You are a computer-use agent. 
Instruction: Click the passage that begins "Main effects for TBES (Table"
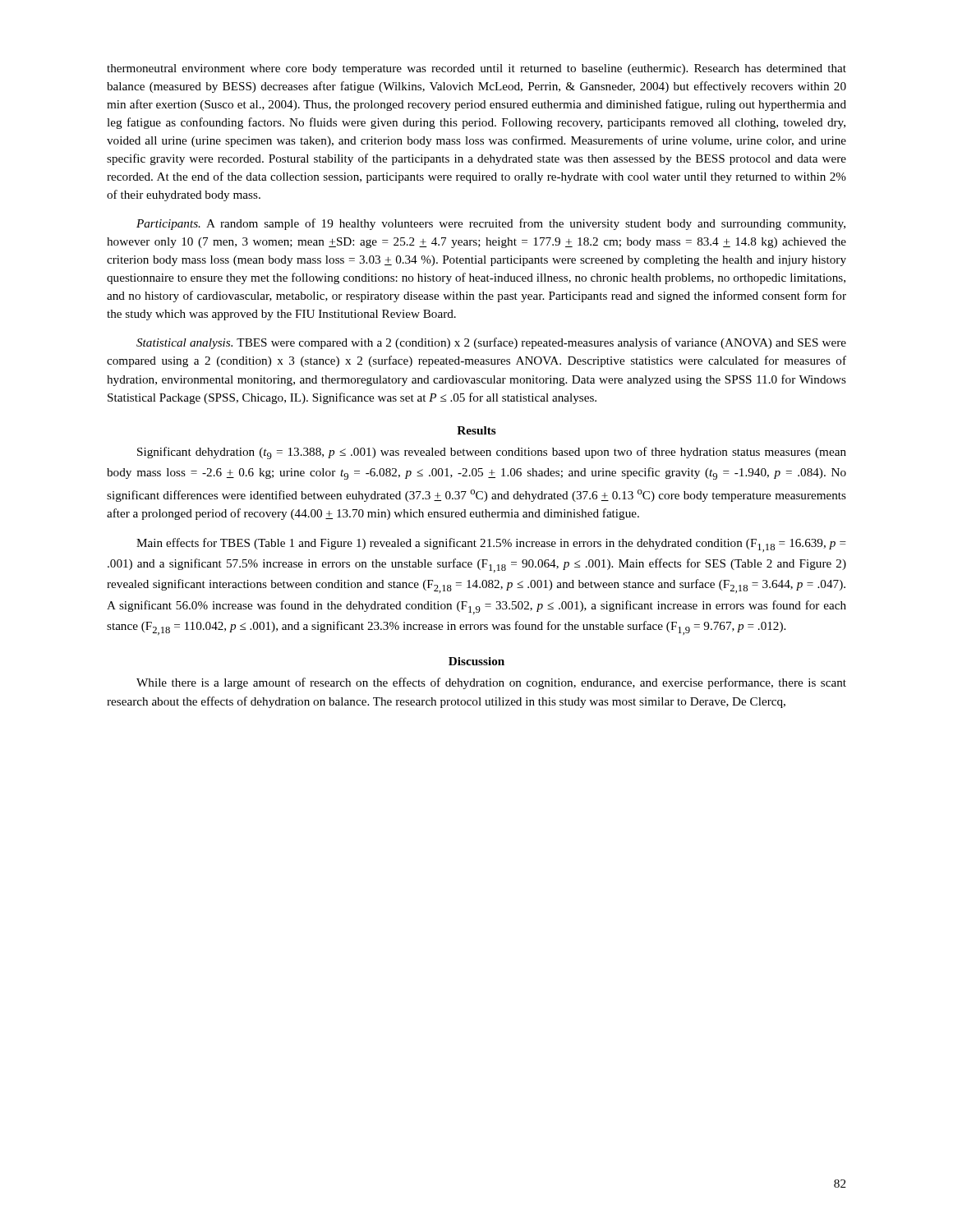[476, 585]
